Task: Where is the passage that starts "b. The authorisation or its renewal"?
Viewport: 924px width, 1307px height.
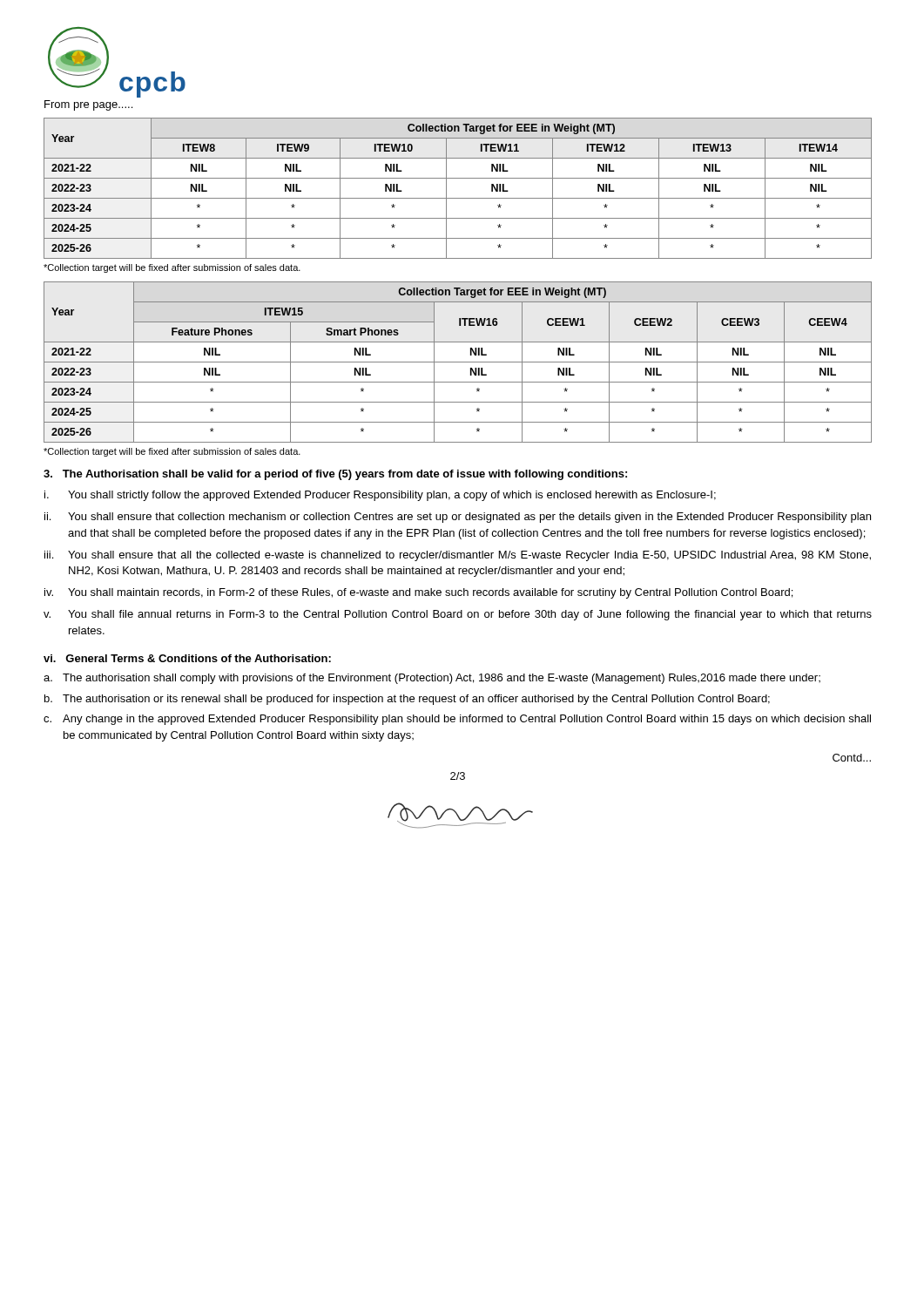Action: coord(407,699)
